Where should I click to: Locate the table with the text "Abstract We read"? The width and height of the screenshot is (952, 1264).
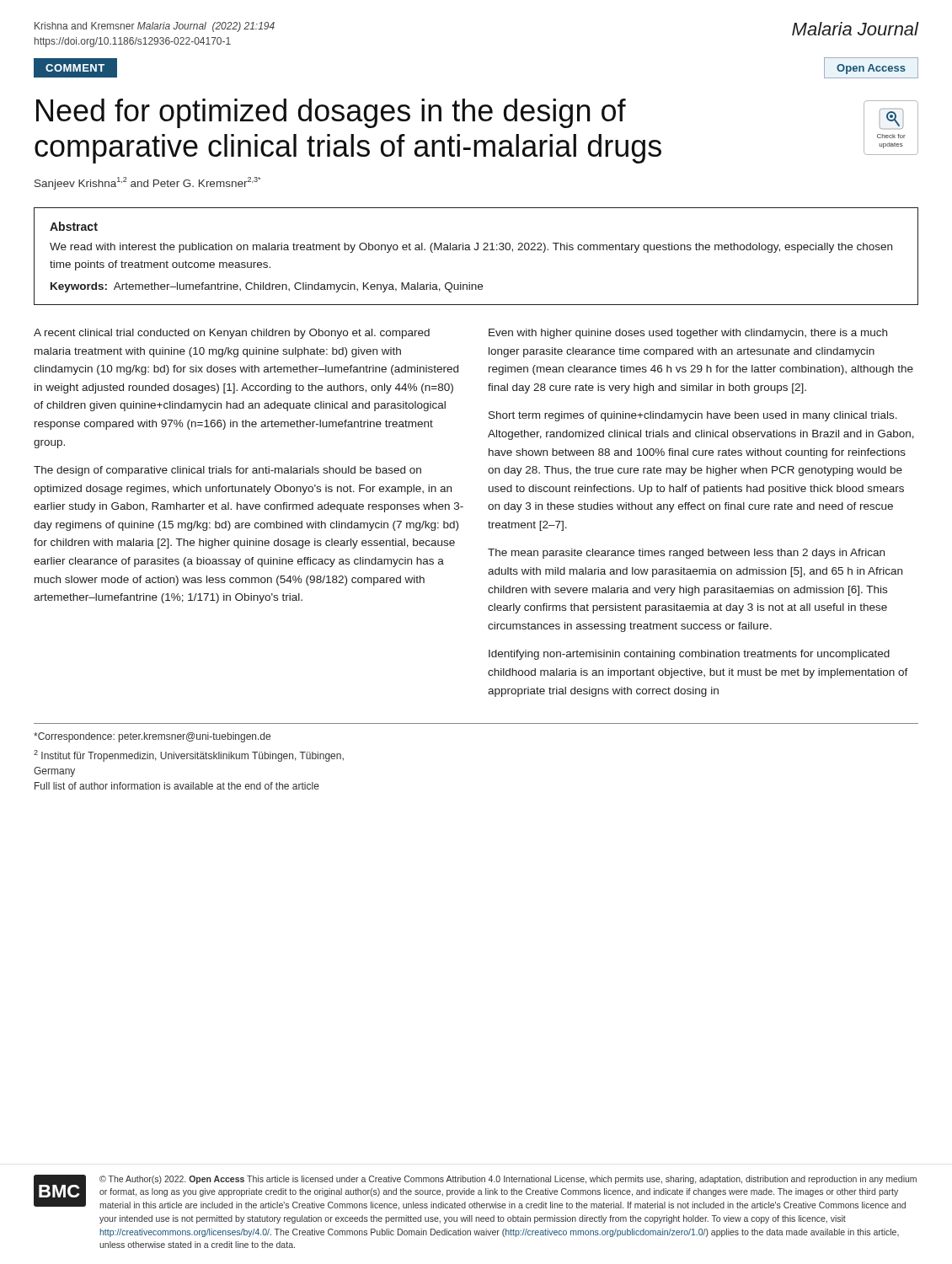click(476, 256)
